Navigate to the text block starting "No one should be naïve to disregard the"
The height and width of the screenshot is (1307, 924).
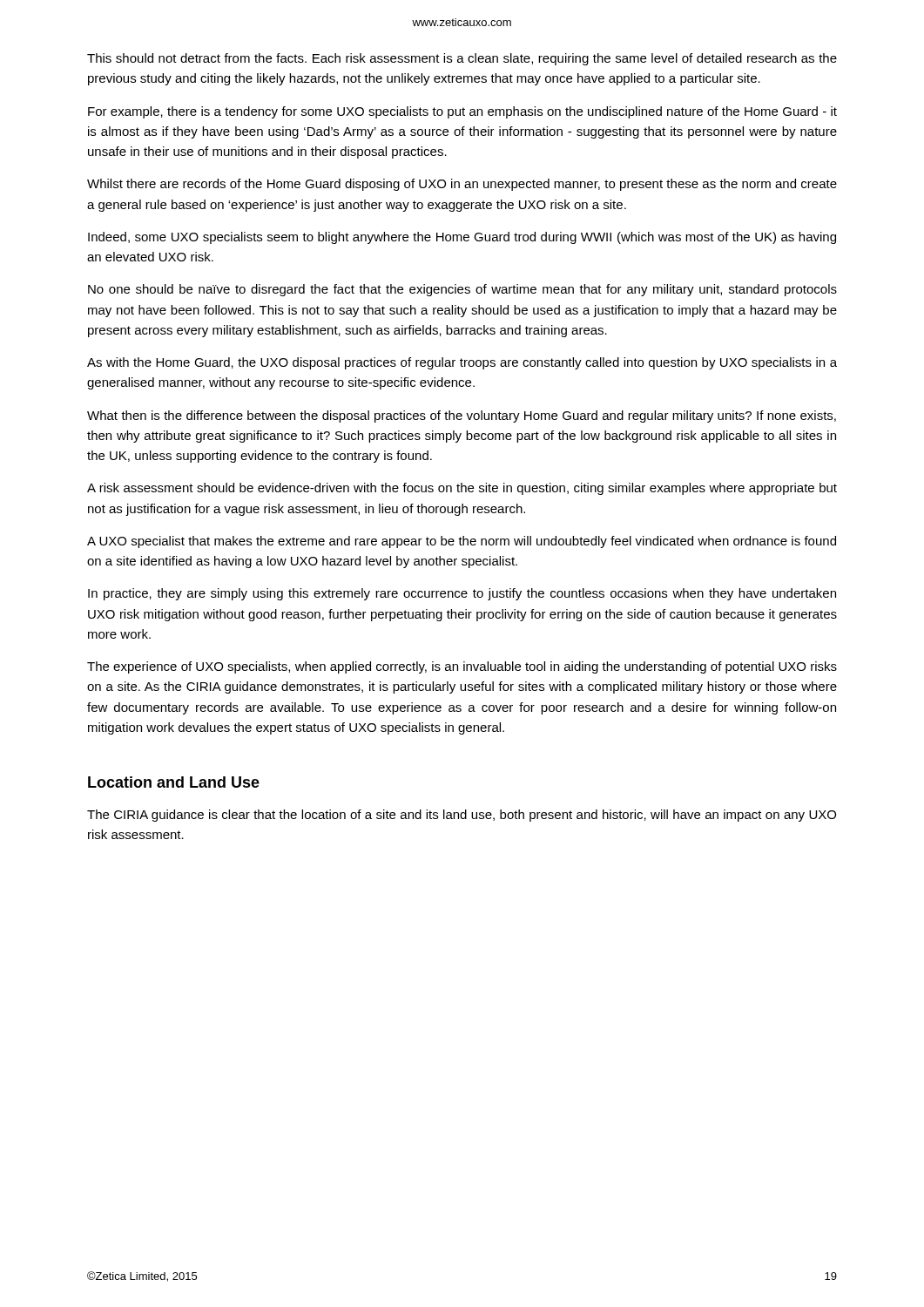pyautogui.click(x=462, y=309)
